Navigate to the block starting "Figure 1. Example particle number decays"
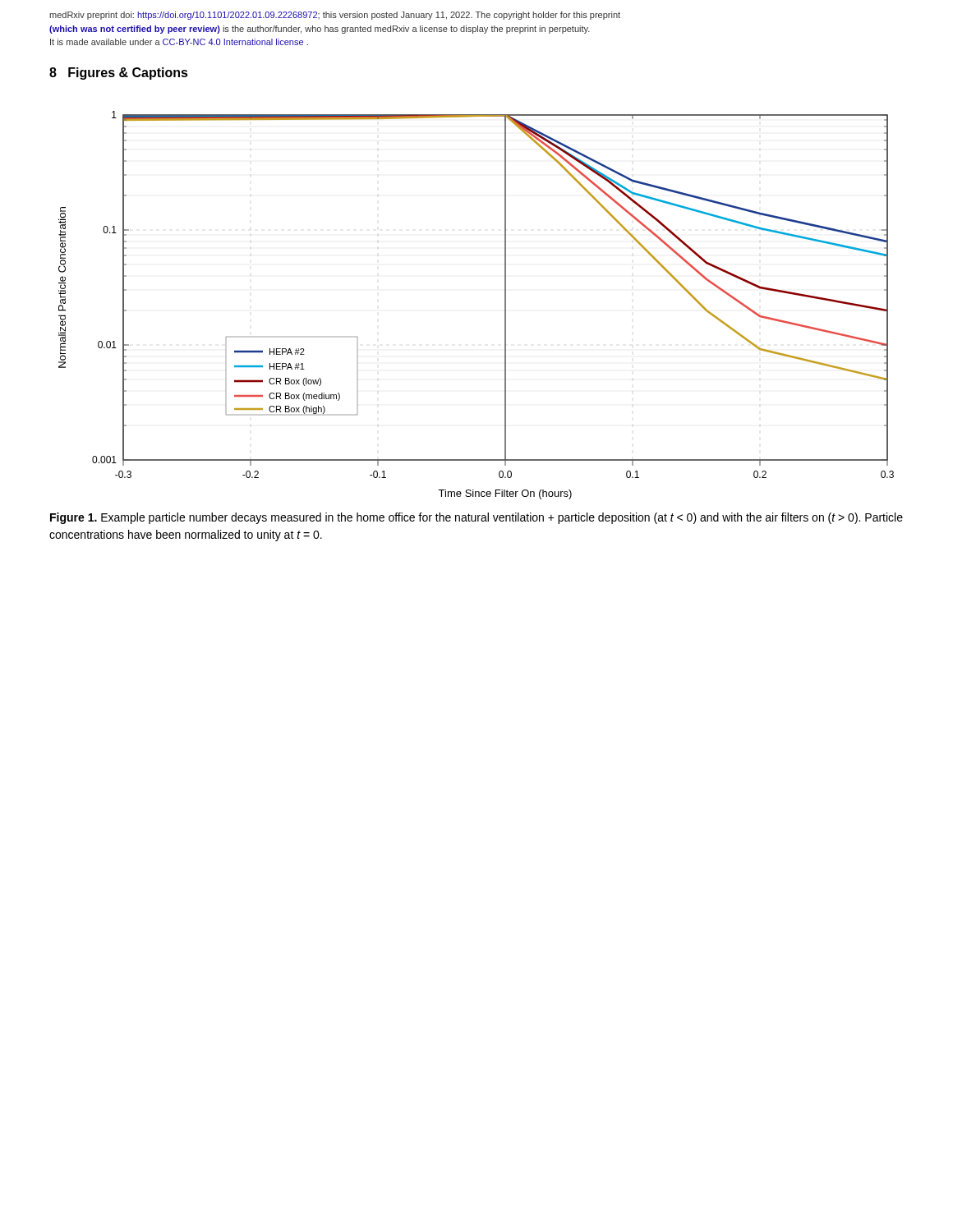 point(476,526)
